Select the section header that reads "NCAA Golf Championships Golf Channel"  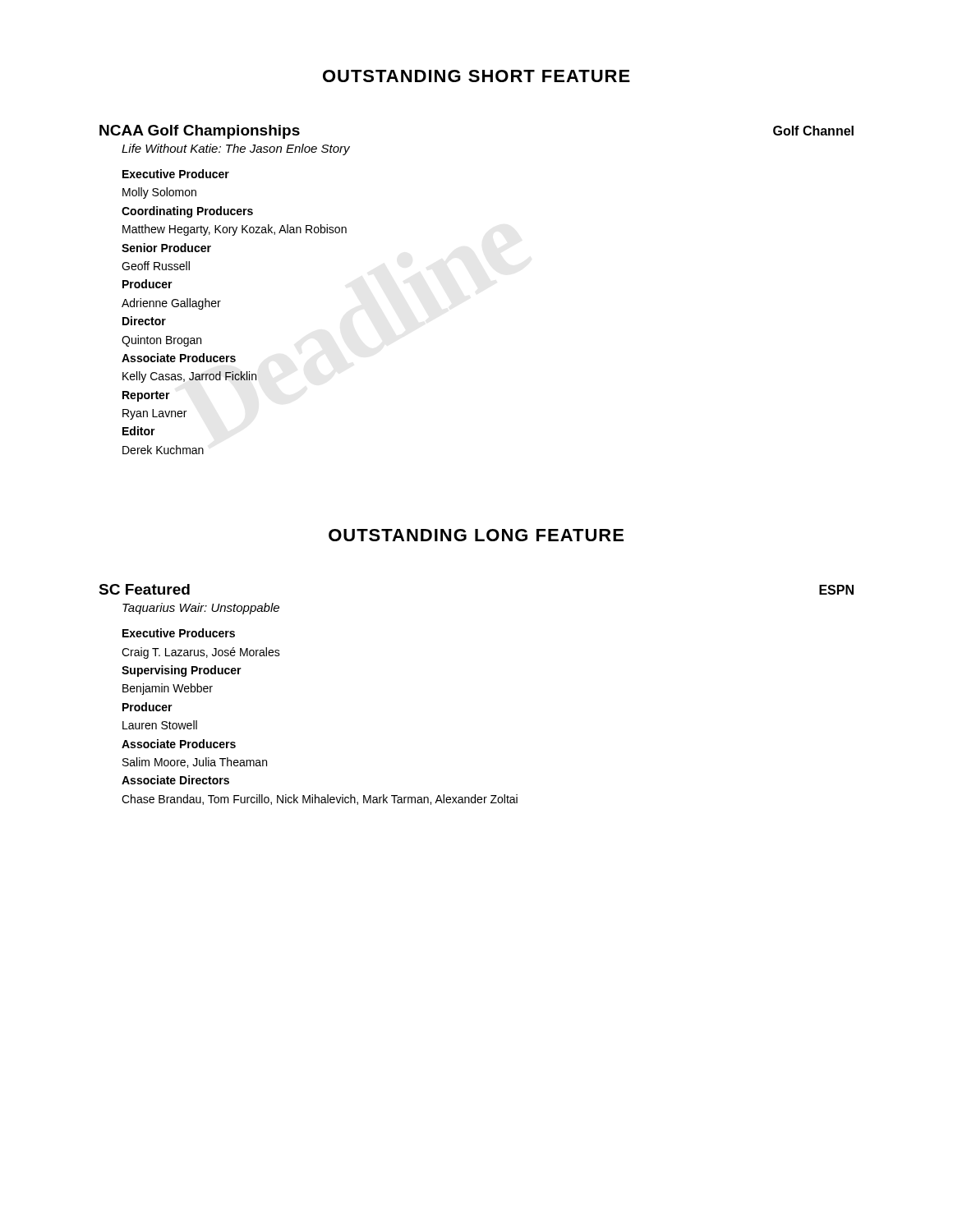198,132
